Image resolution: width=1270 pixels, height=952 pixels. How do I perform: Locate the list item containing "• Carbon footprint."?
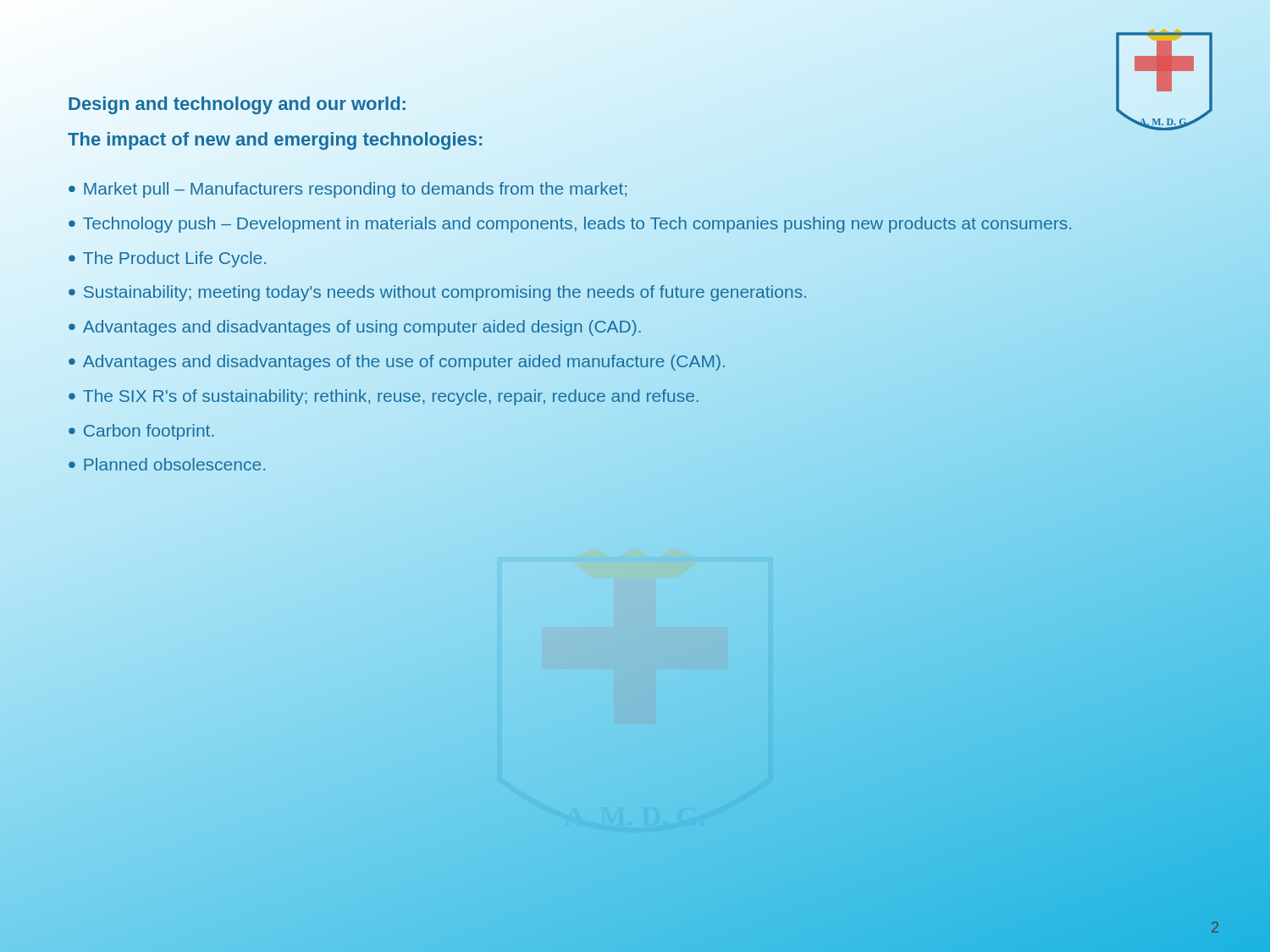point(141,431)
